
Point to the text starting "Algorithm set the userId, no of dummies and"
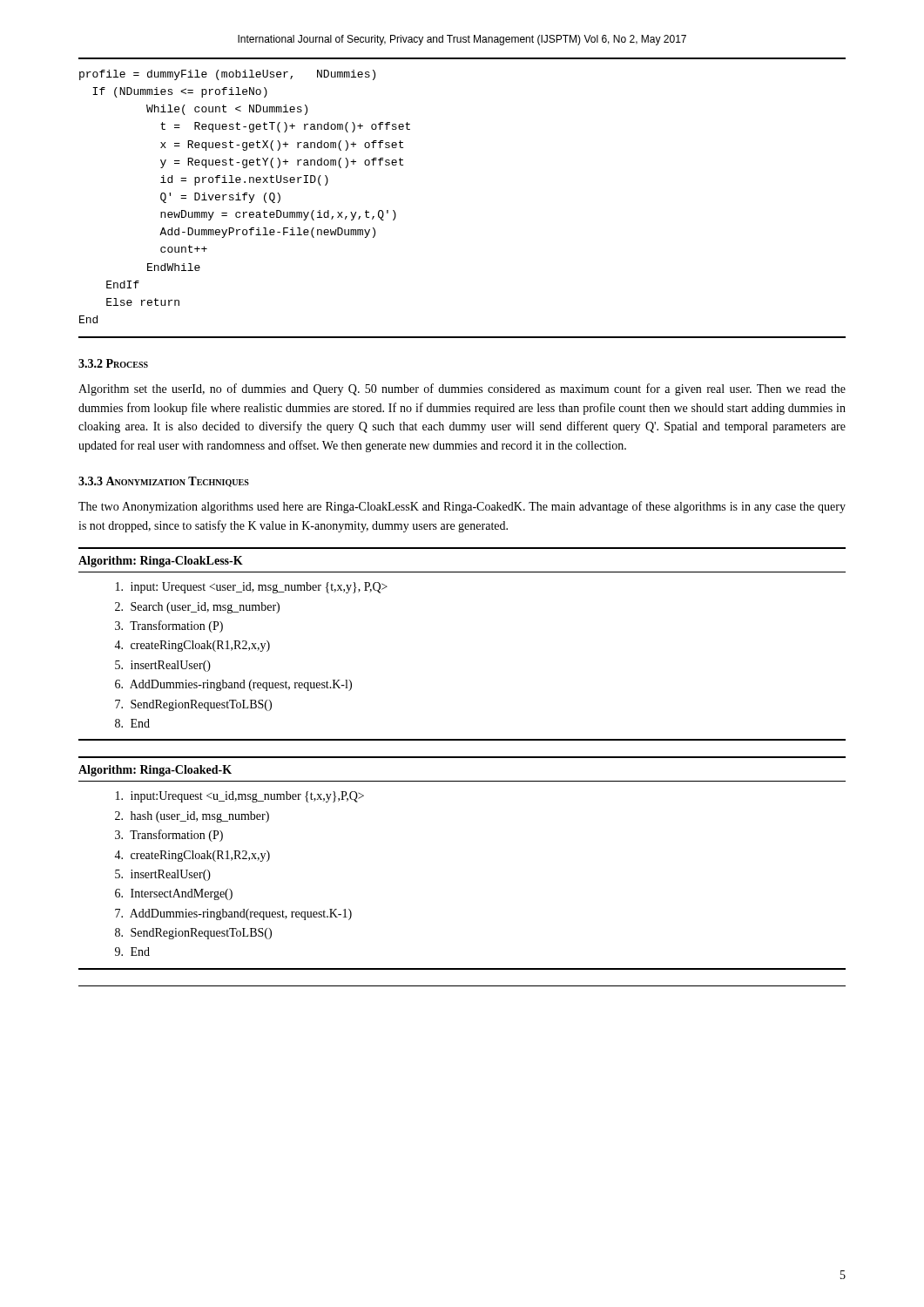[x=462, y=417]
